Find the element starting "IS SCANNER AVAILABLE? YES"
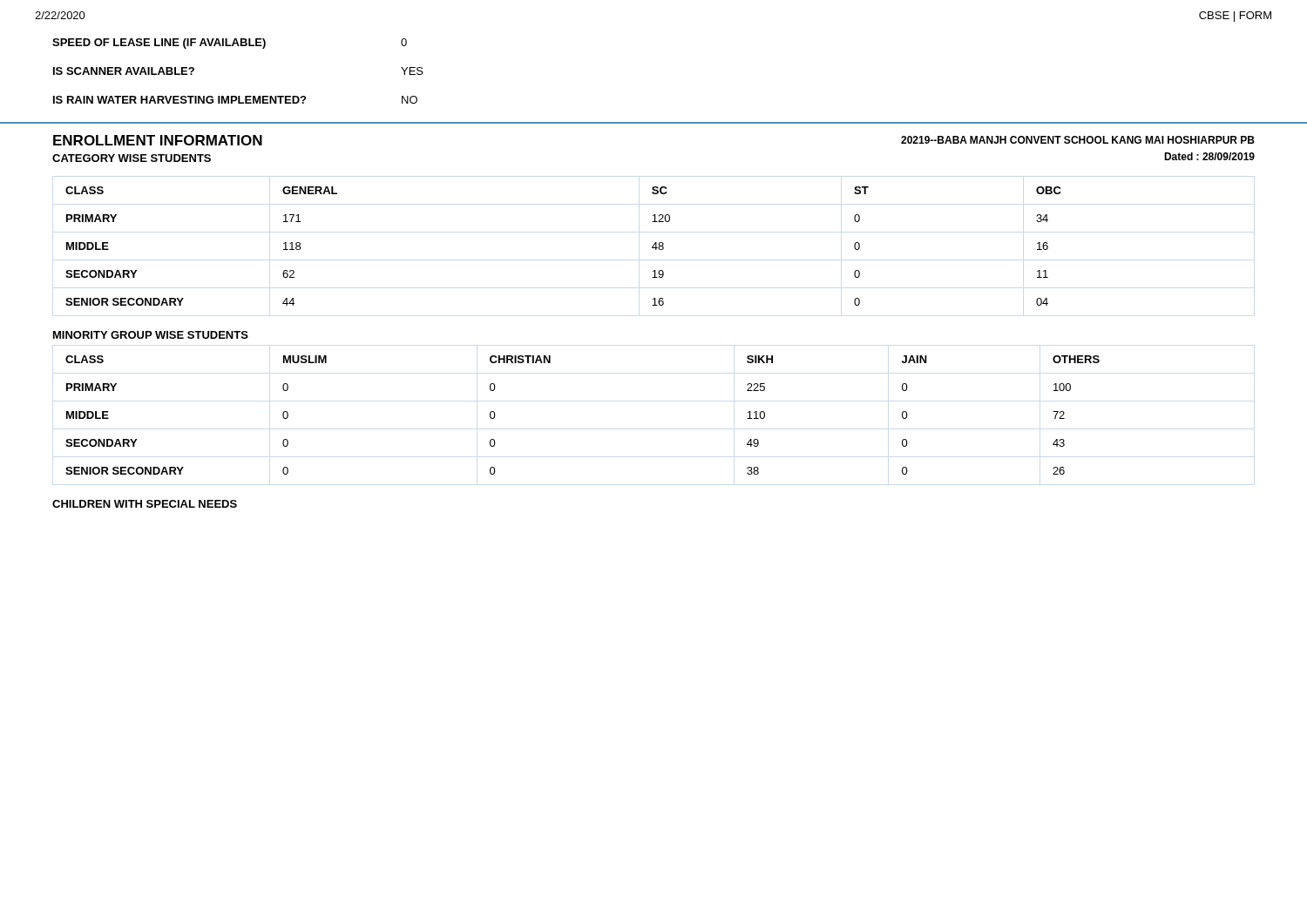The image size is (1307, 924). [x=118, y=71]
